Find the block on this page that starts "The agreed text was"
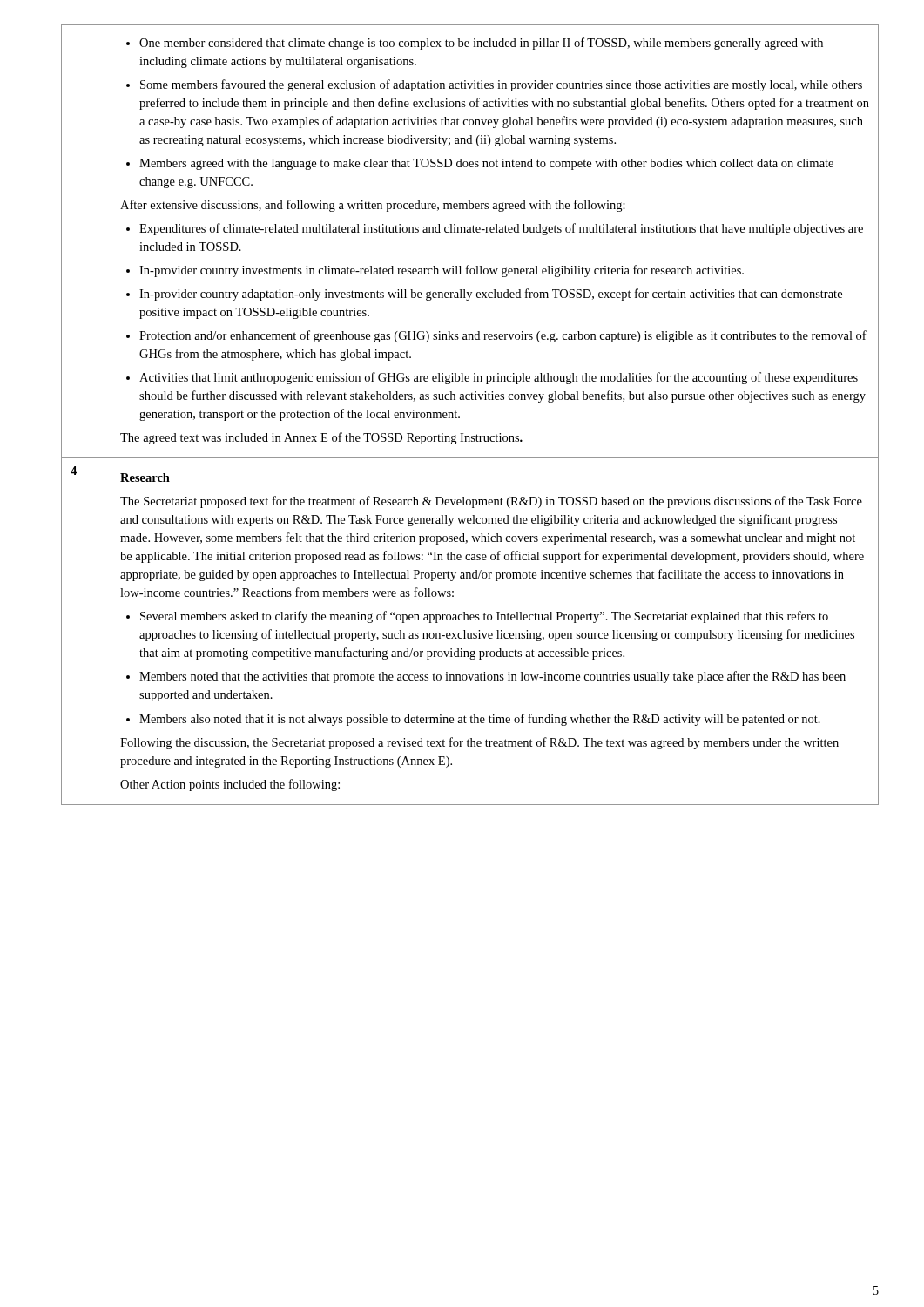The width and height of the screenshot is (924, 1307). pyautogui.click(x=495, y=438)
